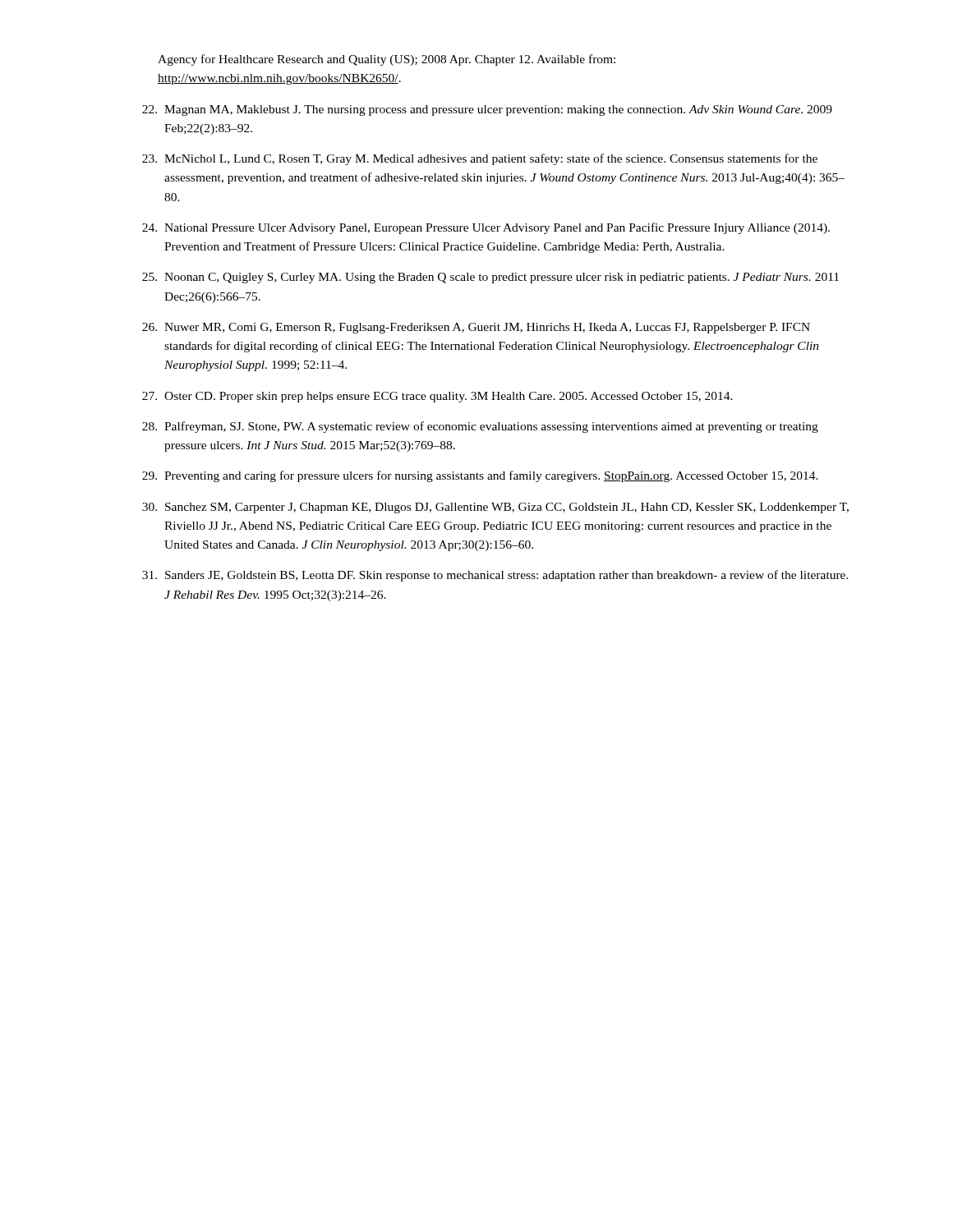Locate the list item with the text "29. Preventing and"
953x1232 pixels.
(x=489, y=475)
